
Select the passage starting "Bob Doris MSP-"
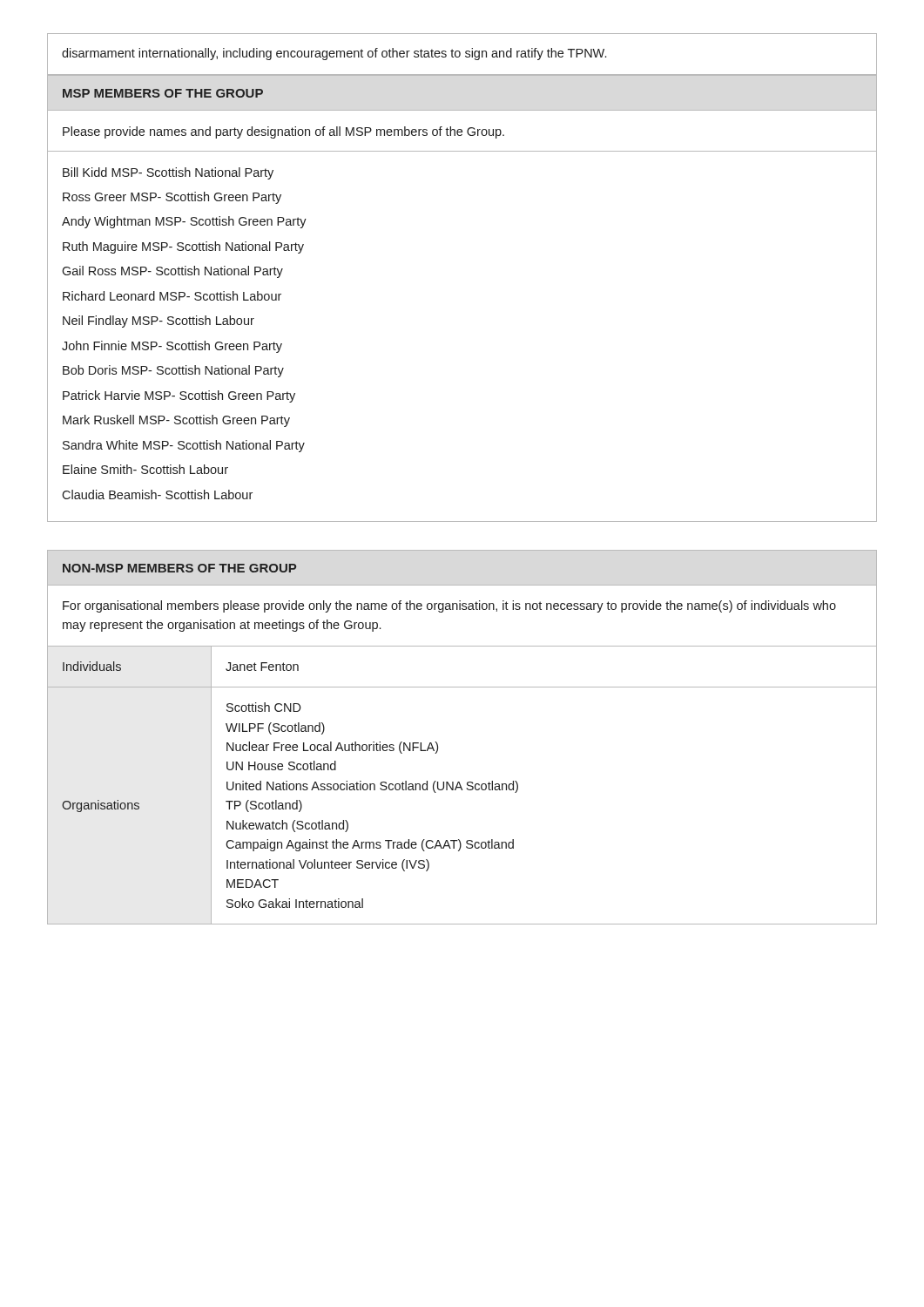tap(173, 371)
